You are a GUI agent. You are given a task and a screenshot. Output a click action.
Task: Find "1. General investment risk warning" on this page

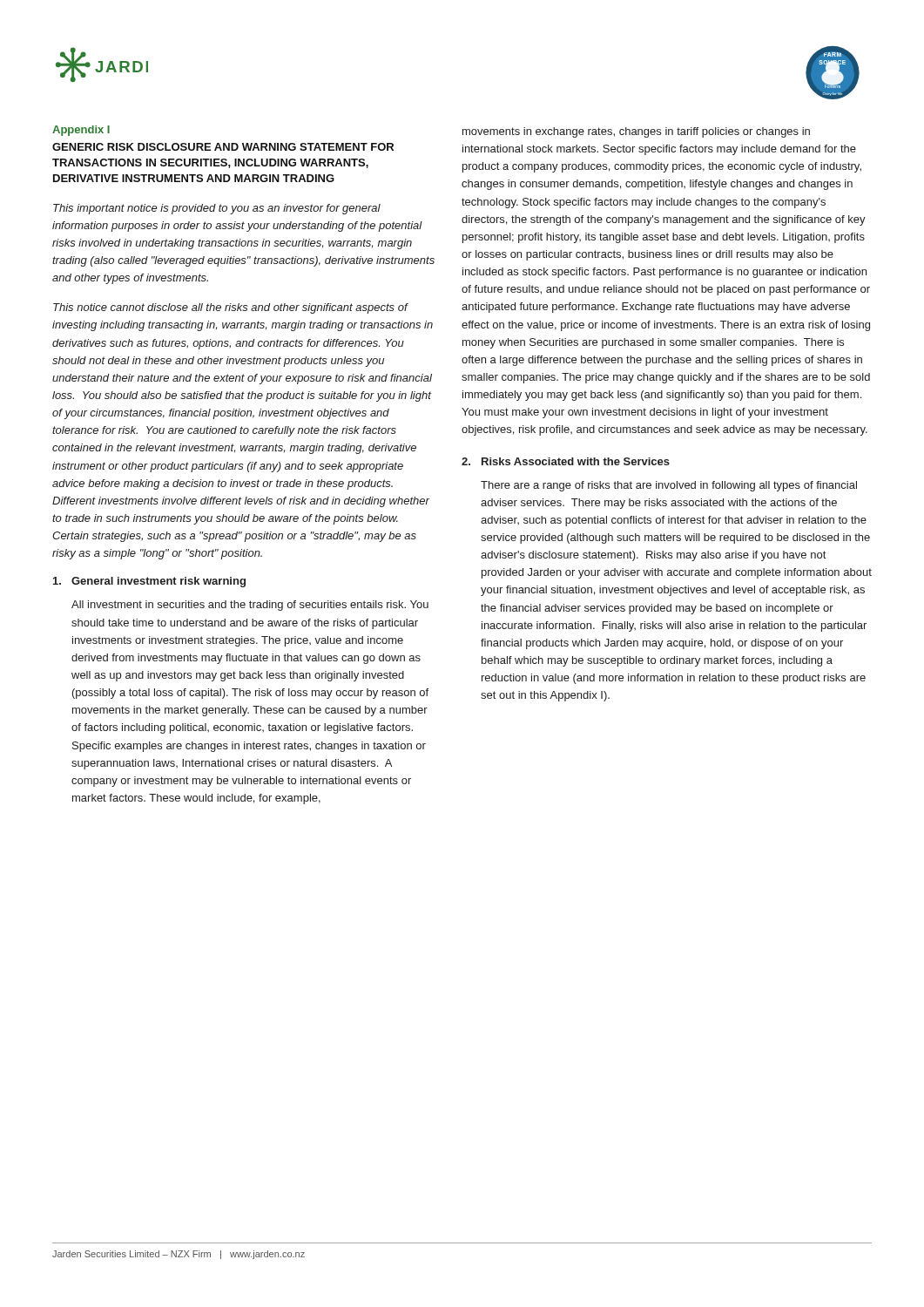244,581
